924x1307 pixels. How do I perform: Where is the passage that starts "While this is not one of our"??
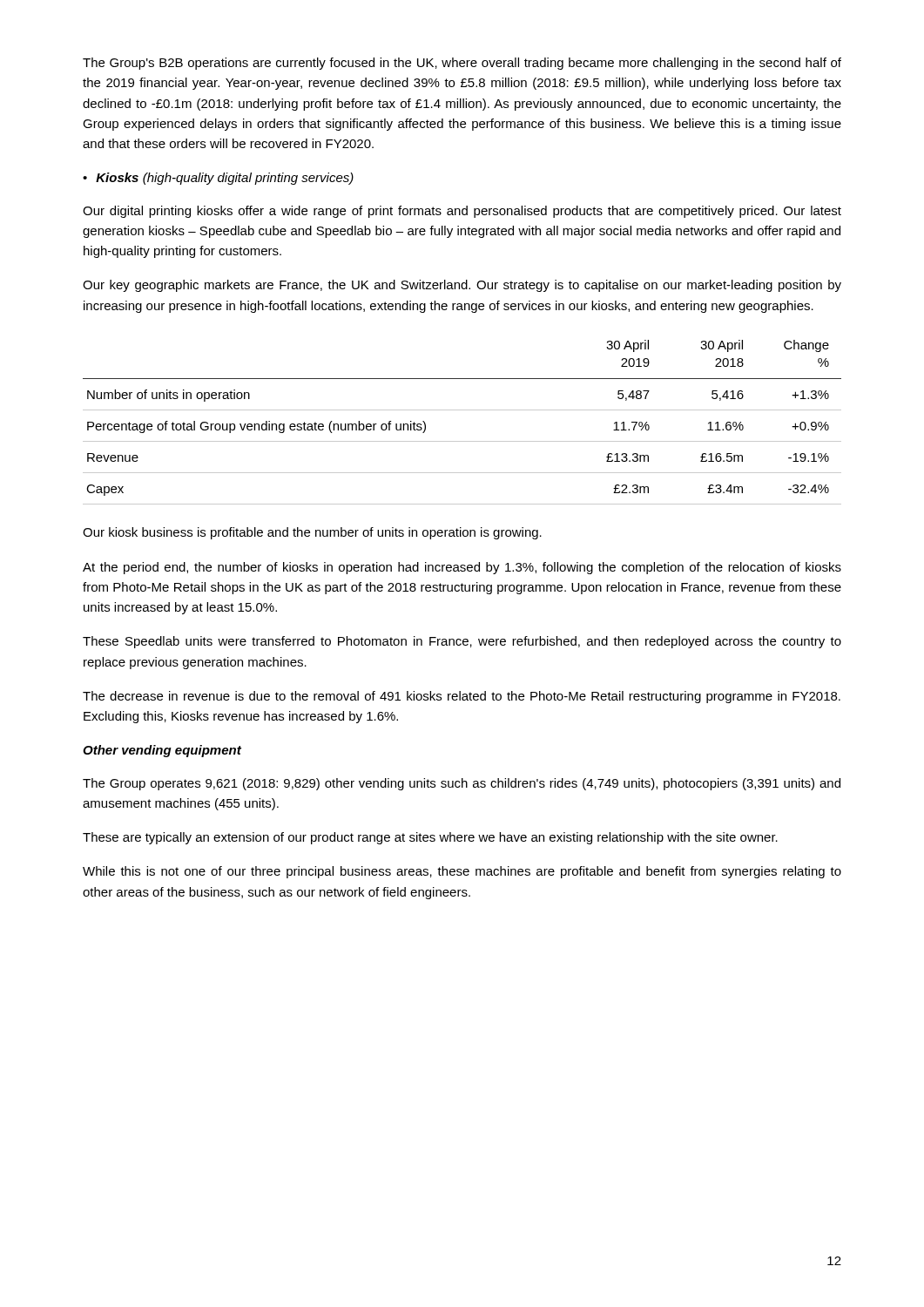click(462, 881)
